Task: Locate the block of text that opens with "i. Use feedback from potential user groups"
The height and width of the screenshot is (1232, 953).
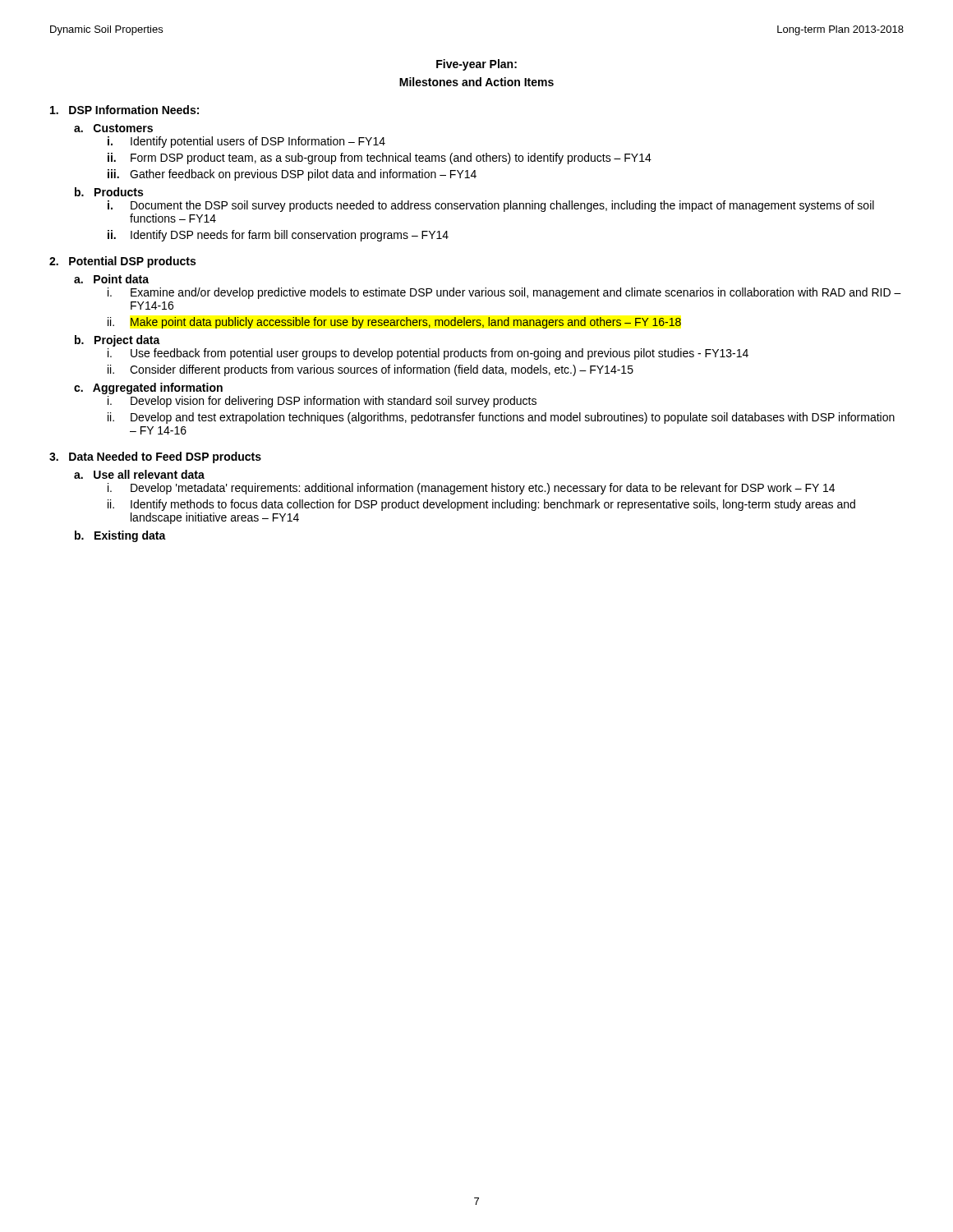Action: [505, 353]
